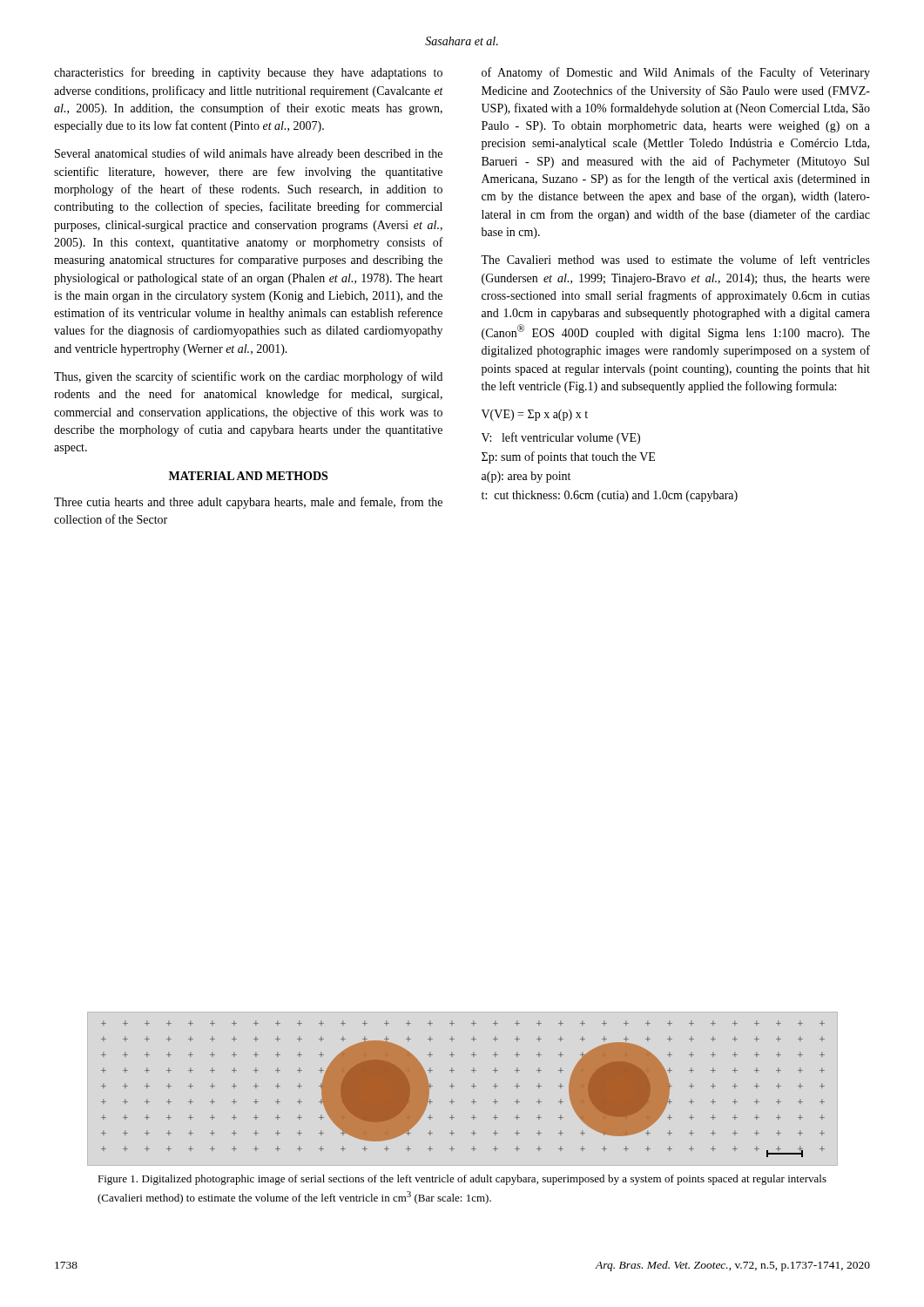Select the photo
924x1307 pixels.
click(x=462, y=1089)
